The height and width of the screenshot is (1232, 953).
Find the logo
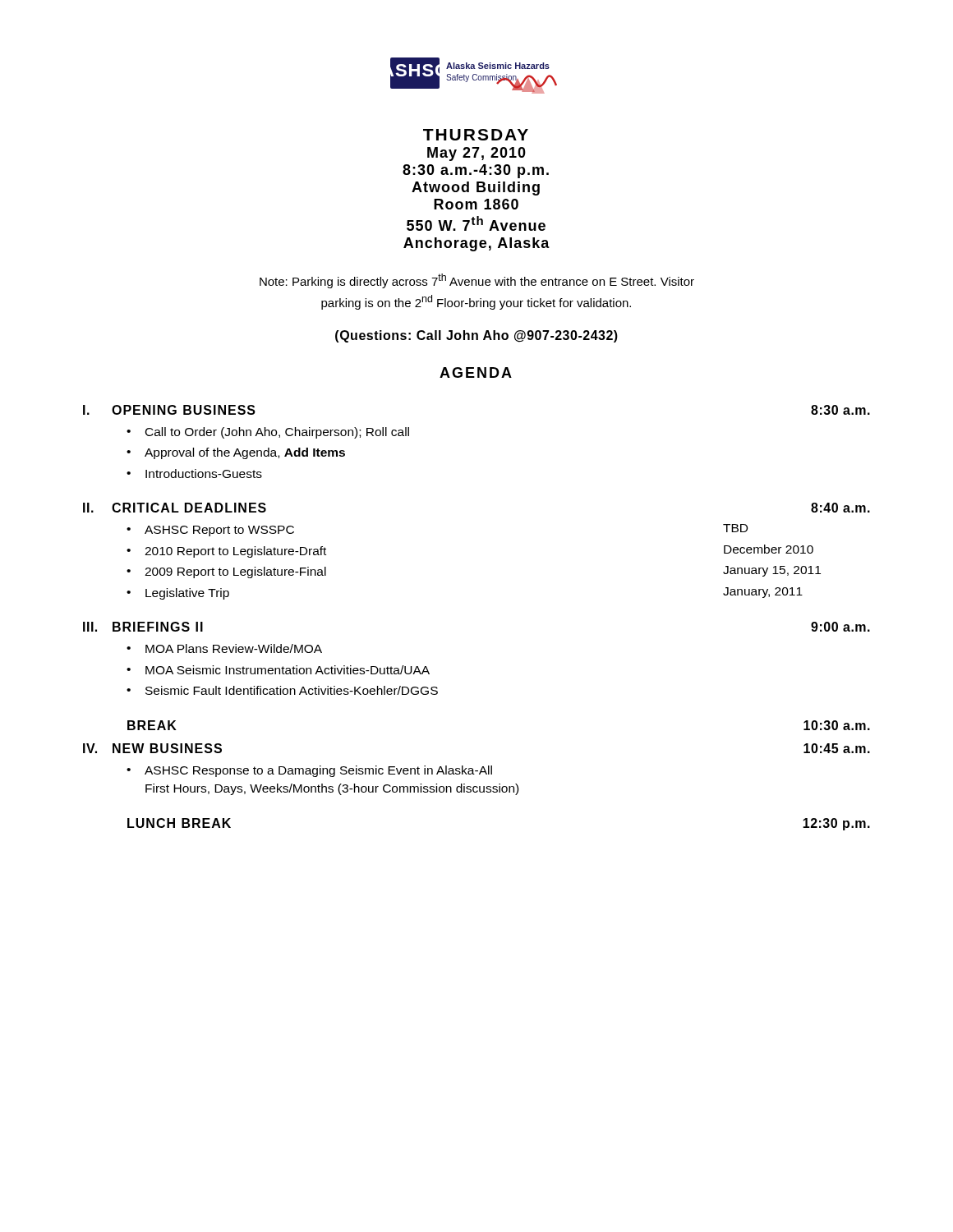pyautogui.click(x=476, y=80)
